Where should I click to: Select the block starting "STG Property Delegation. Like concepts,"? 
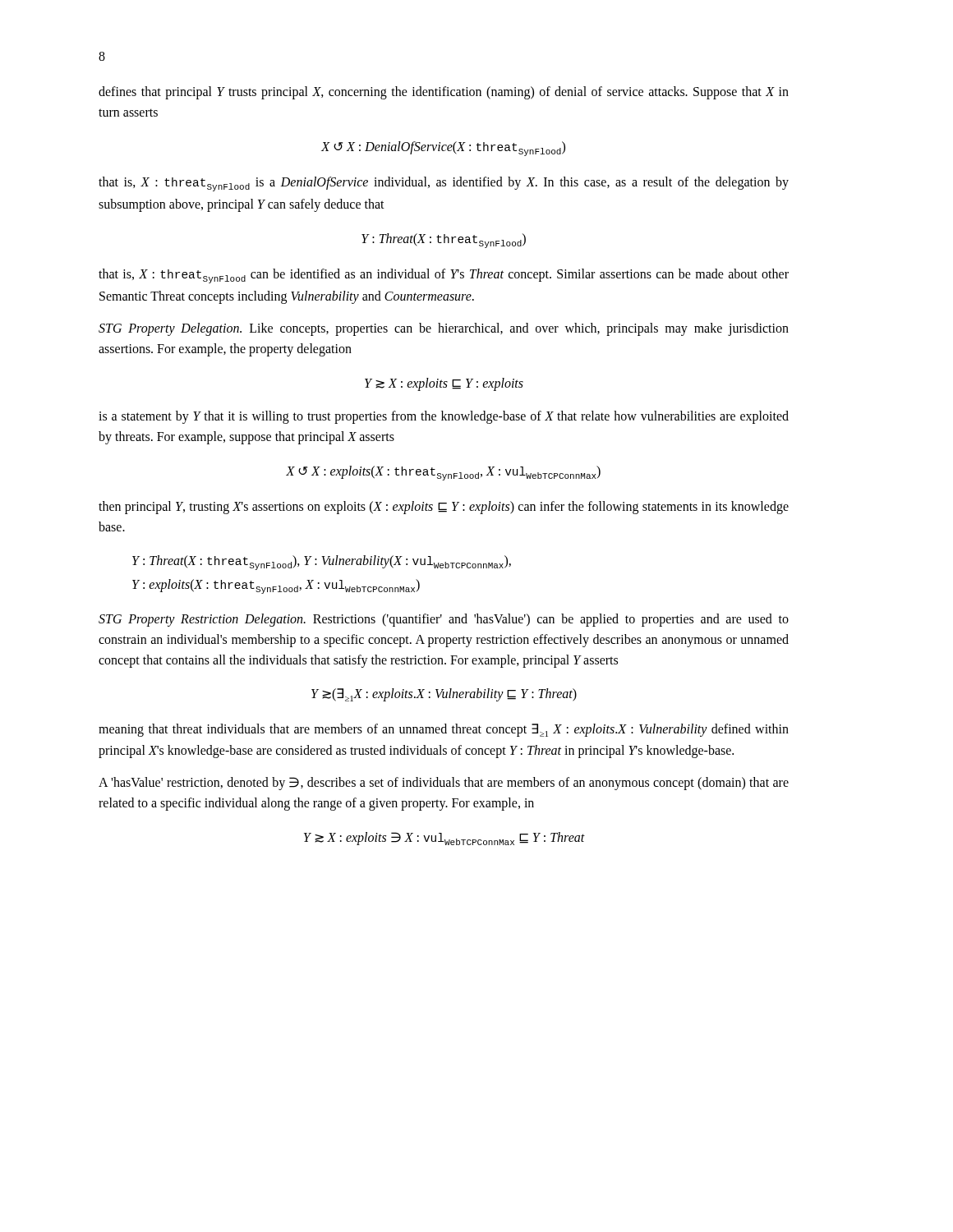(444, 339)
